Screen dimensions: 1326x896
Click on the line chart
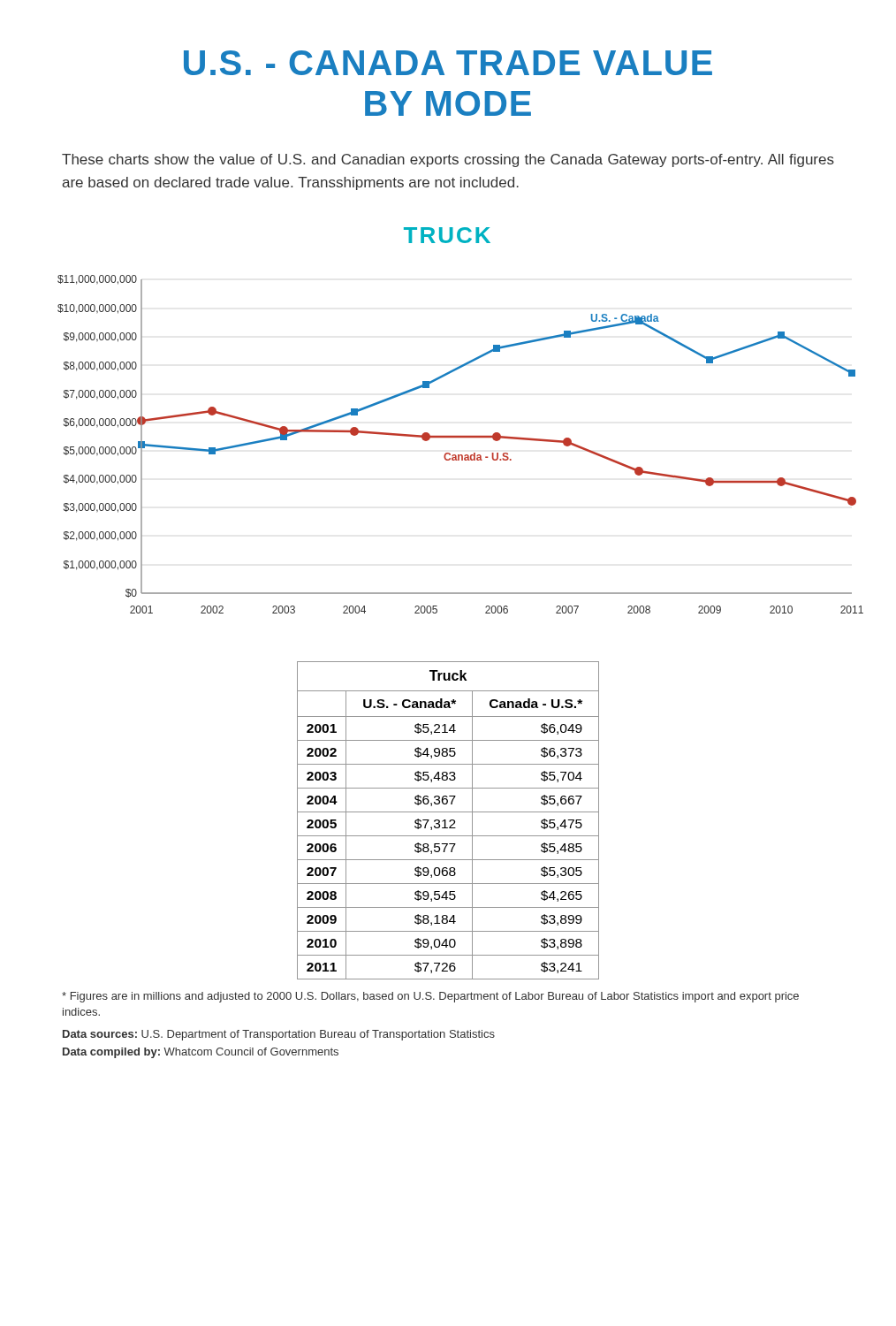tap(448, 453)
